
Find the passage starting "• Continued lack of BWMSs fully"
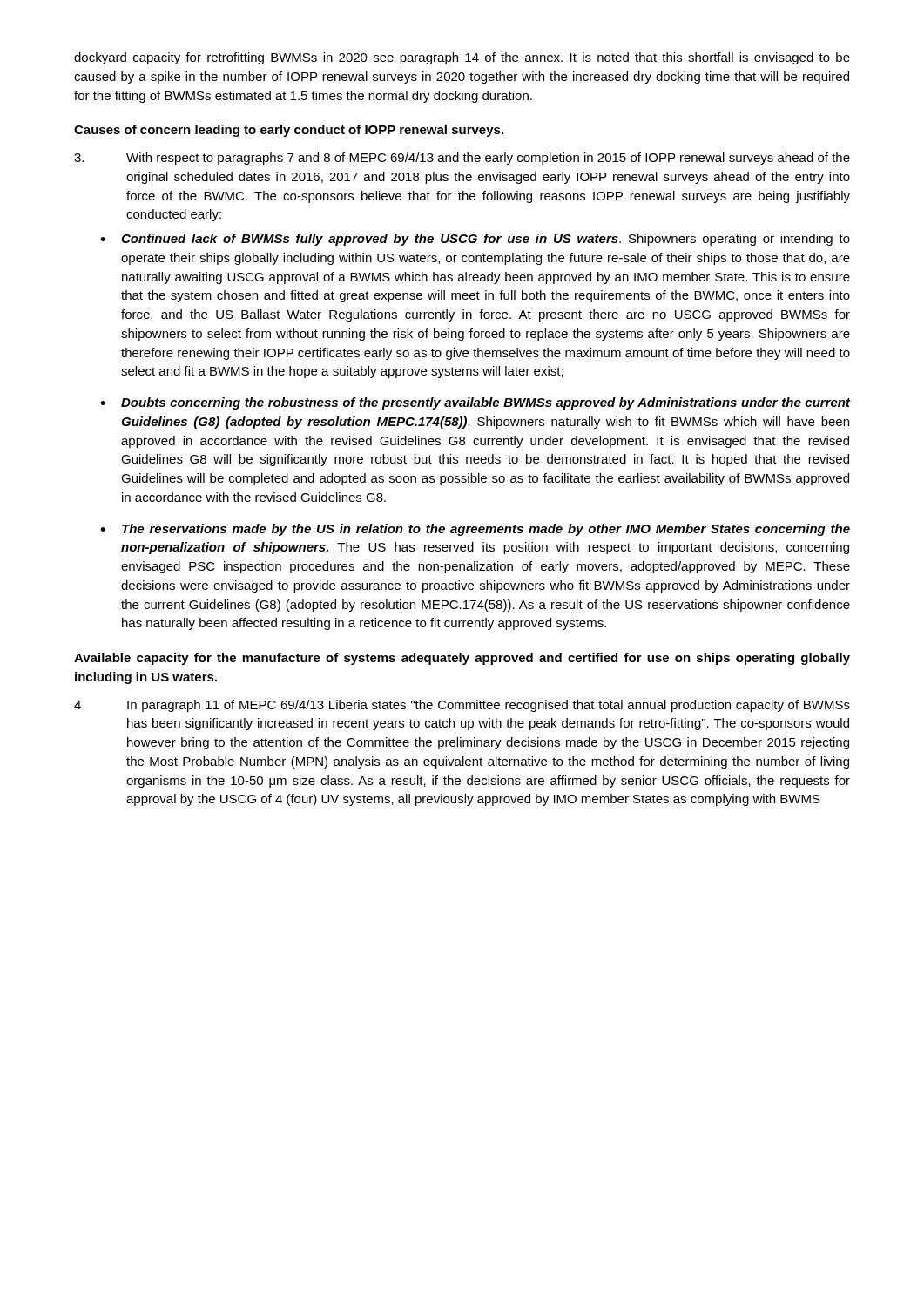click(x=475, y=305)
